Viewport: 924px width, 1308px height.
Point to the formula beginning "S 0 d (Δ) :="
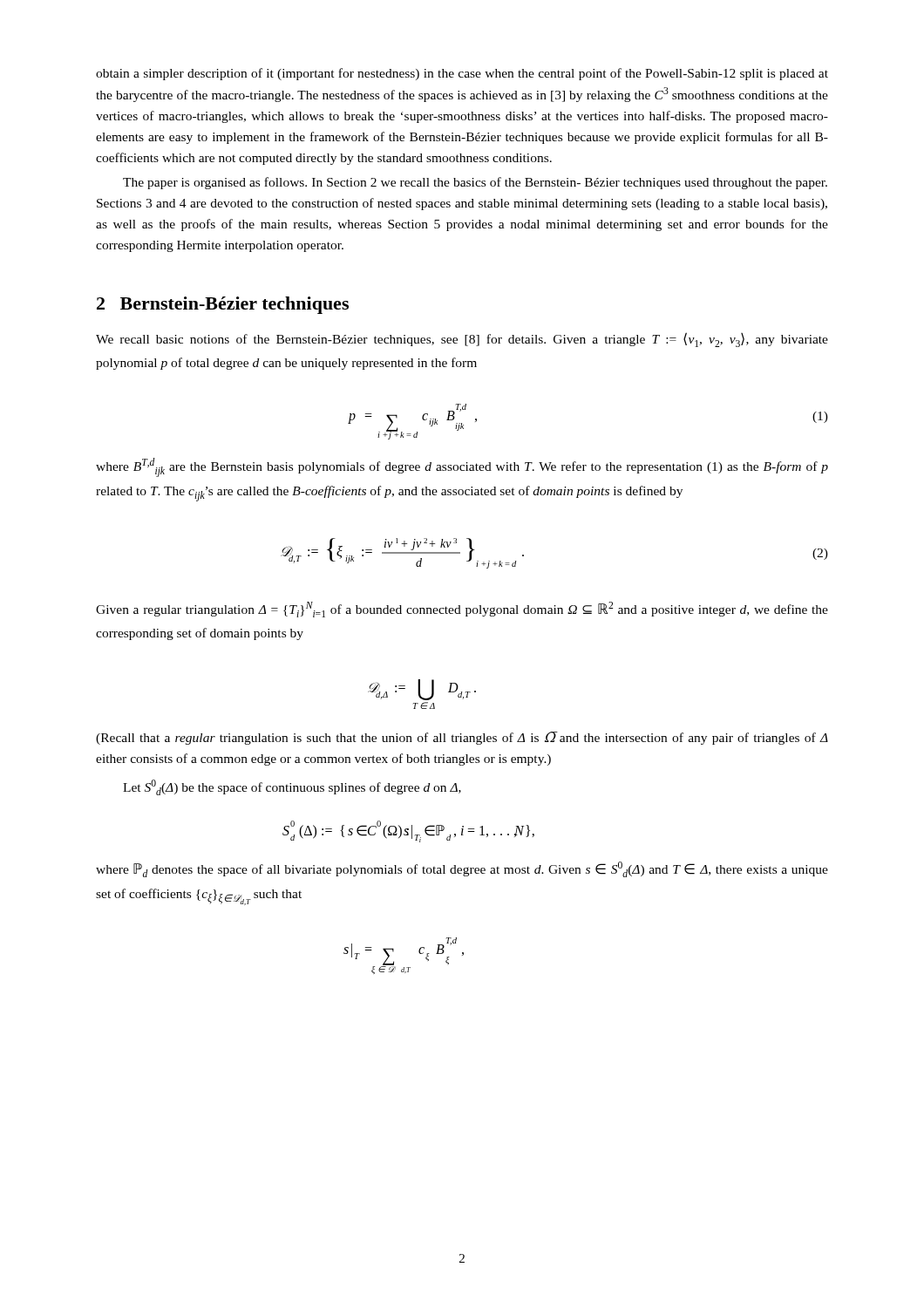(x=462, y=830)
